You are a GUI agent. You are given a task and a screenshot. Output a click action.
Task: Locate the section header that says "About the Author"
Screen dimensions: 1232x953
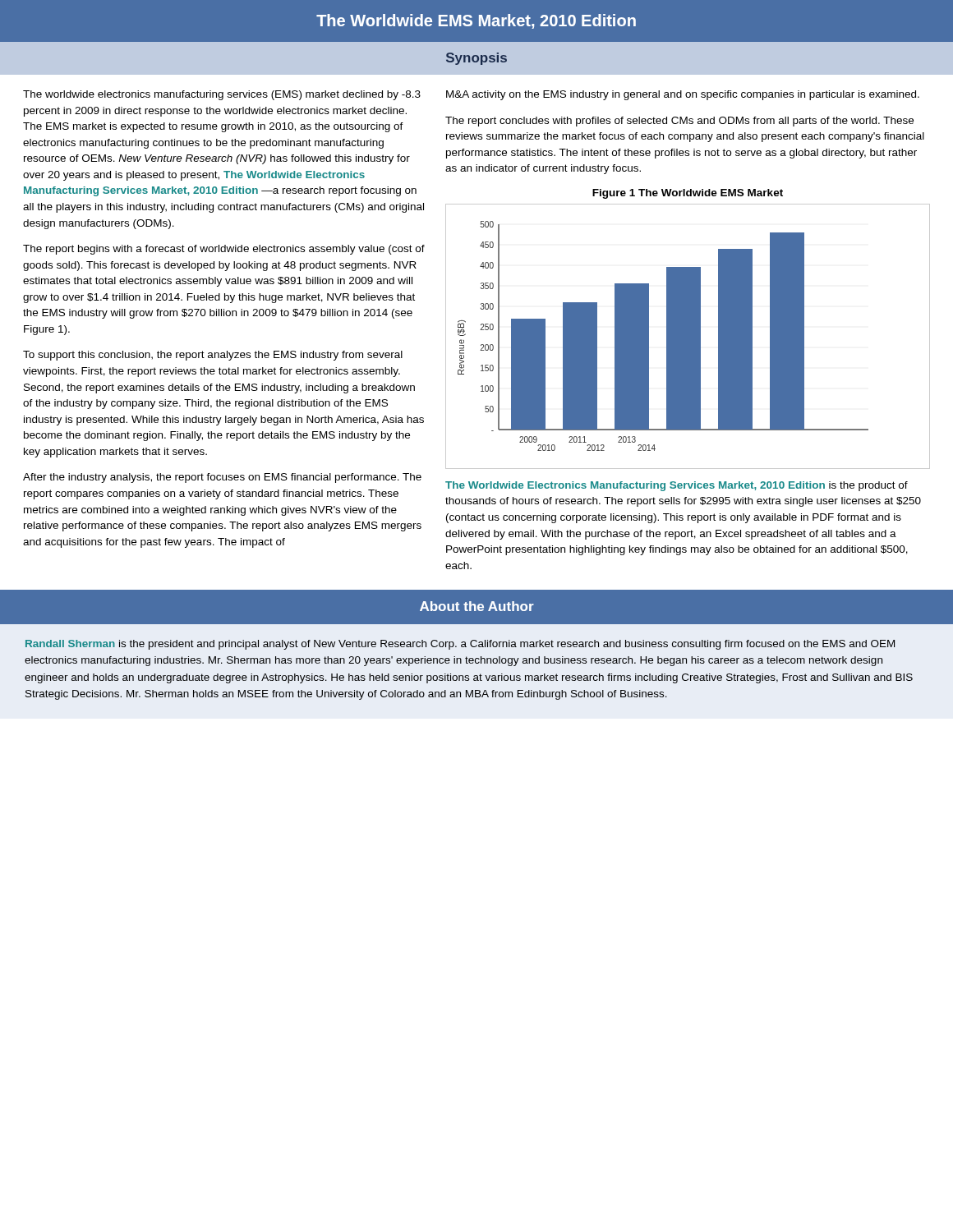(476, 607)
